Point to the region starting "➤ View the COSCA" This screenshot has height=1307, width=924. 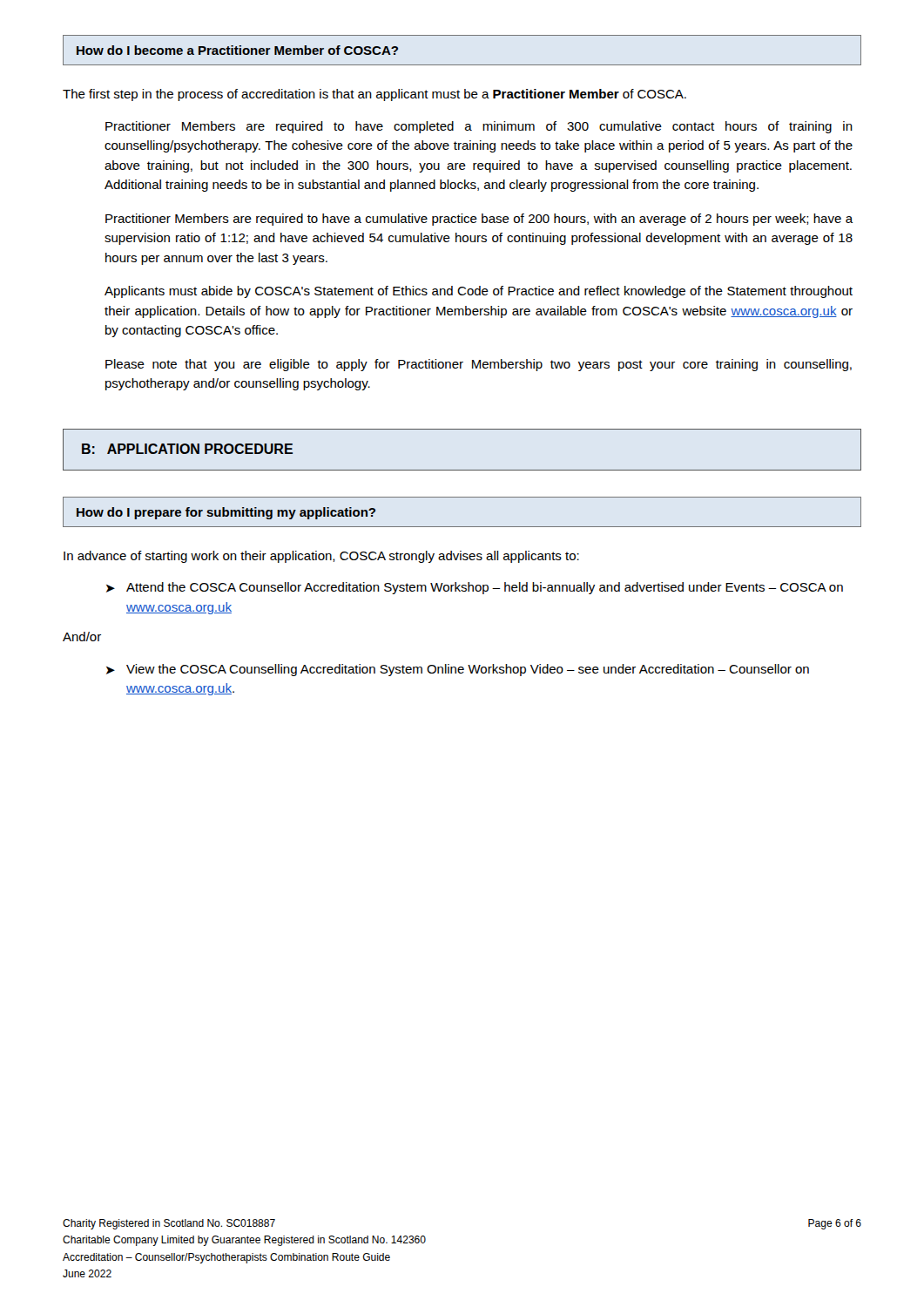click(x=479, y=679)
